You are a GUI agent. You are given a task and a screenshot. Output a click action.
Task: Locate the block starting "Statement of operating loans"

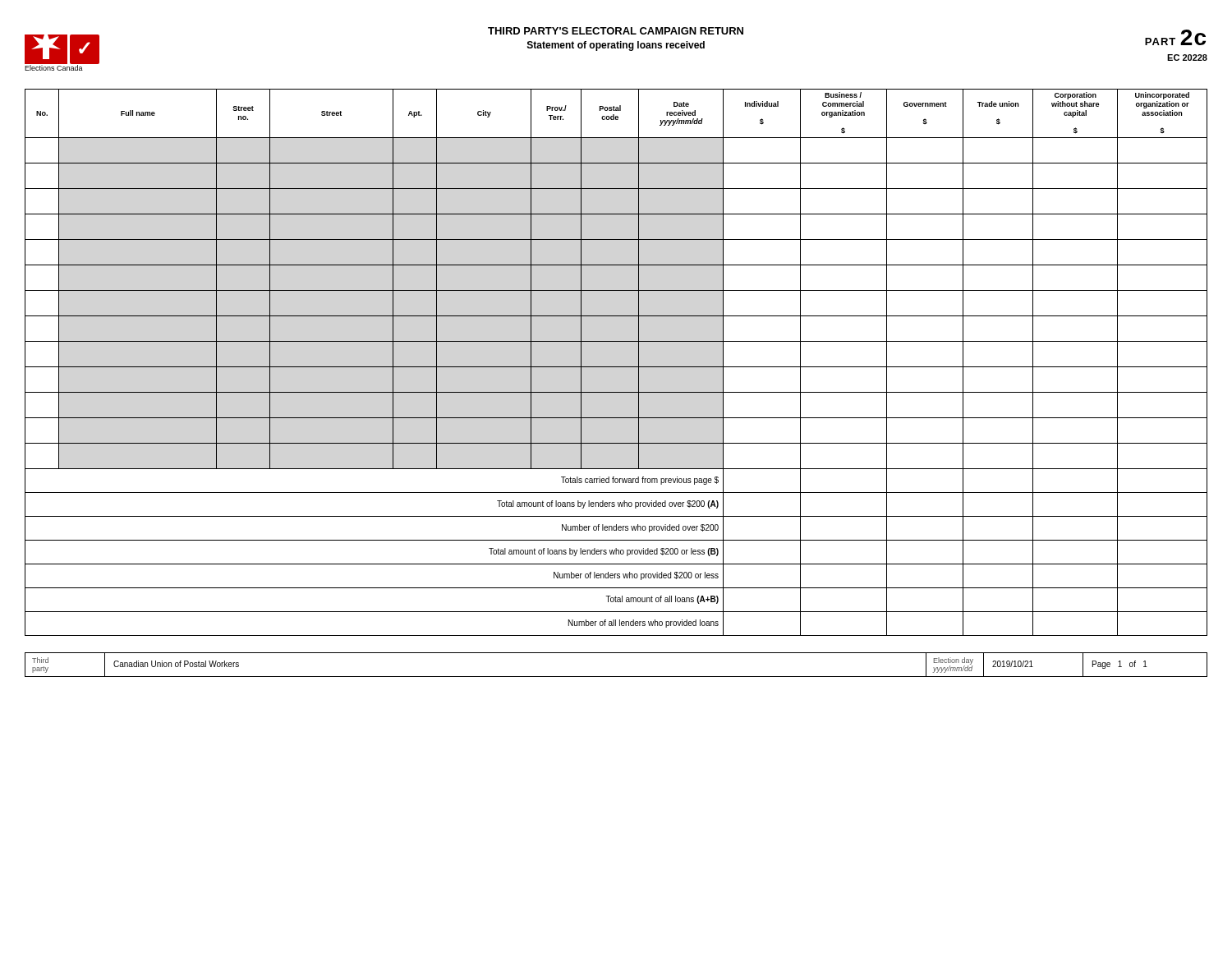616,45
